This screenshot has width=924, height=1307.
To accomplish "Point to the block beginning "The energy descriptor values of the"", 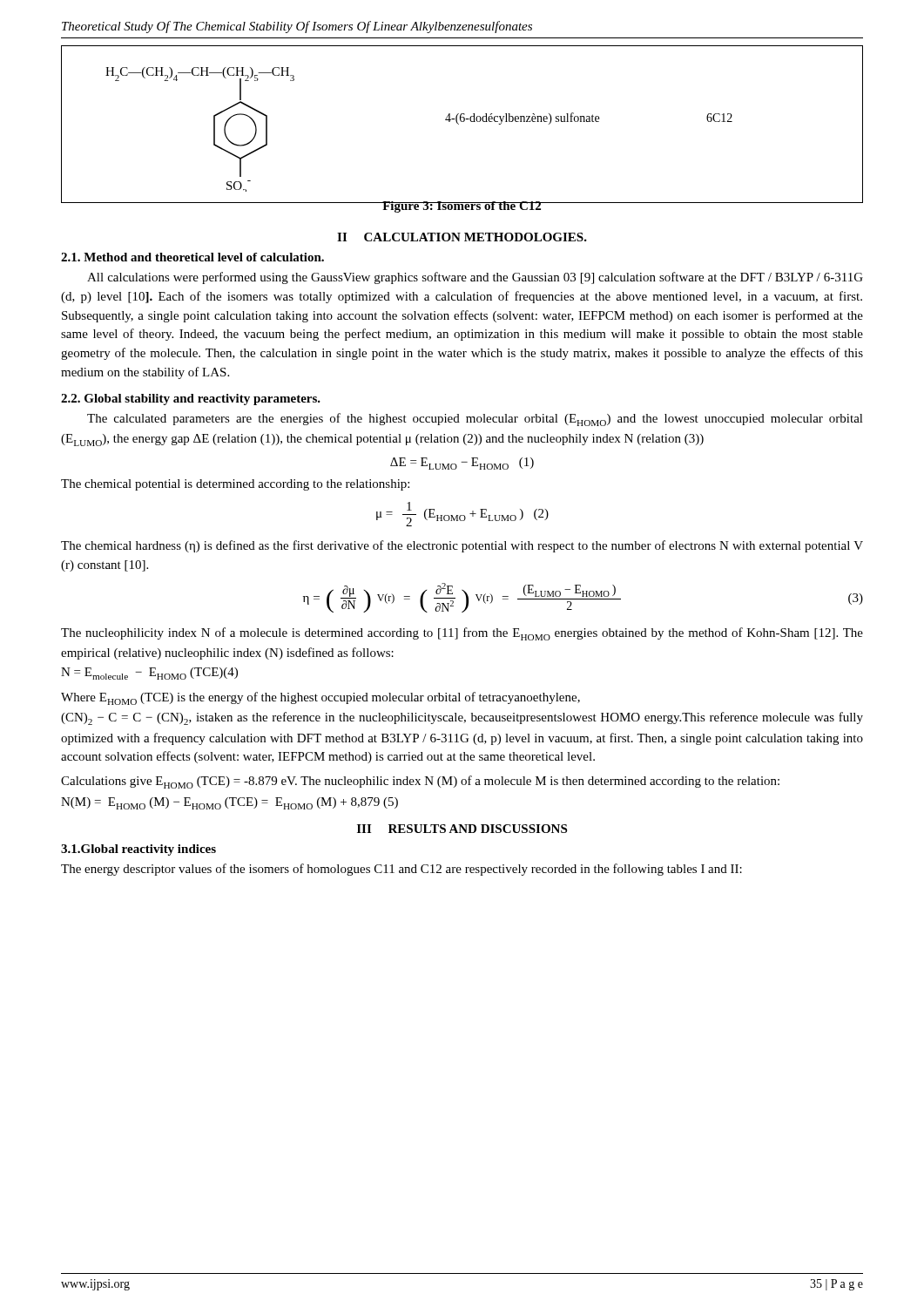I will 402,869.
